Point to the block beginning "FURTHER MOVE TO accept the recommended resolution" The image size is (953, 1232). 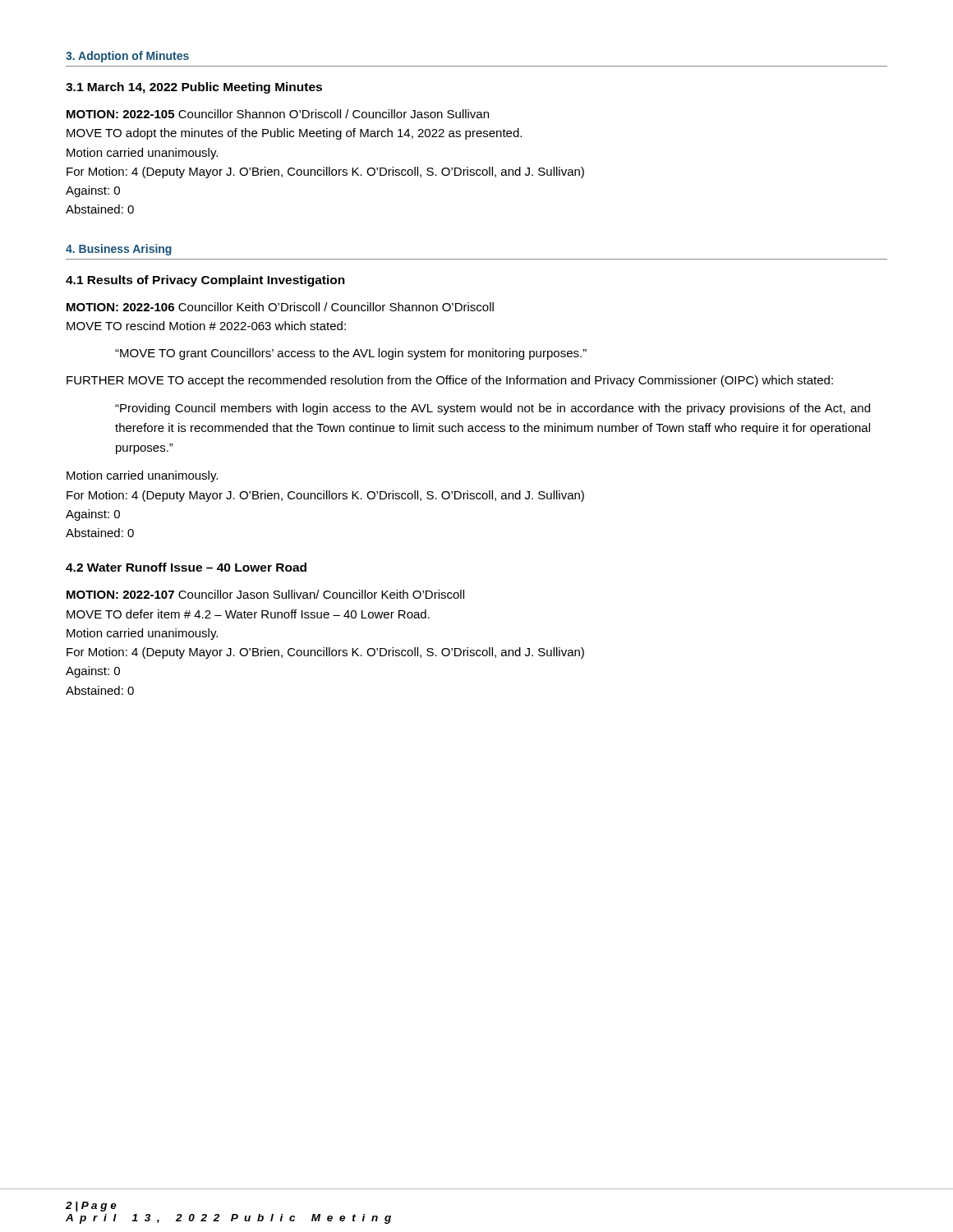click(450, 380)
